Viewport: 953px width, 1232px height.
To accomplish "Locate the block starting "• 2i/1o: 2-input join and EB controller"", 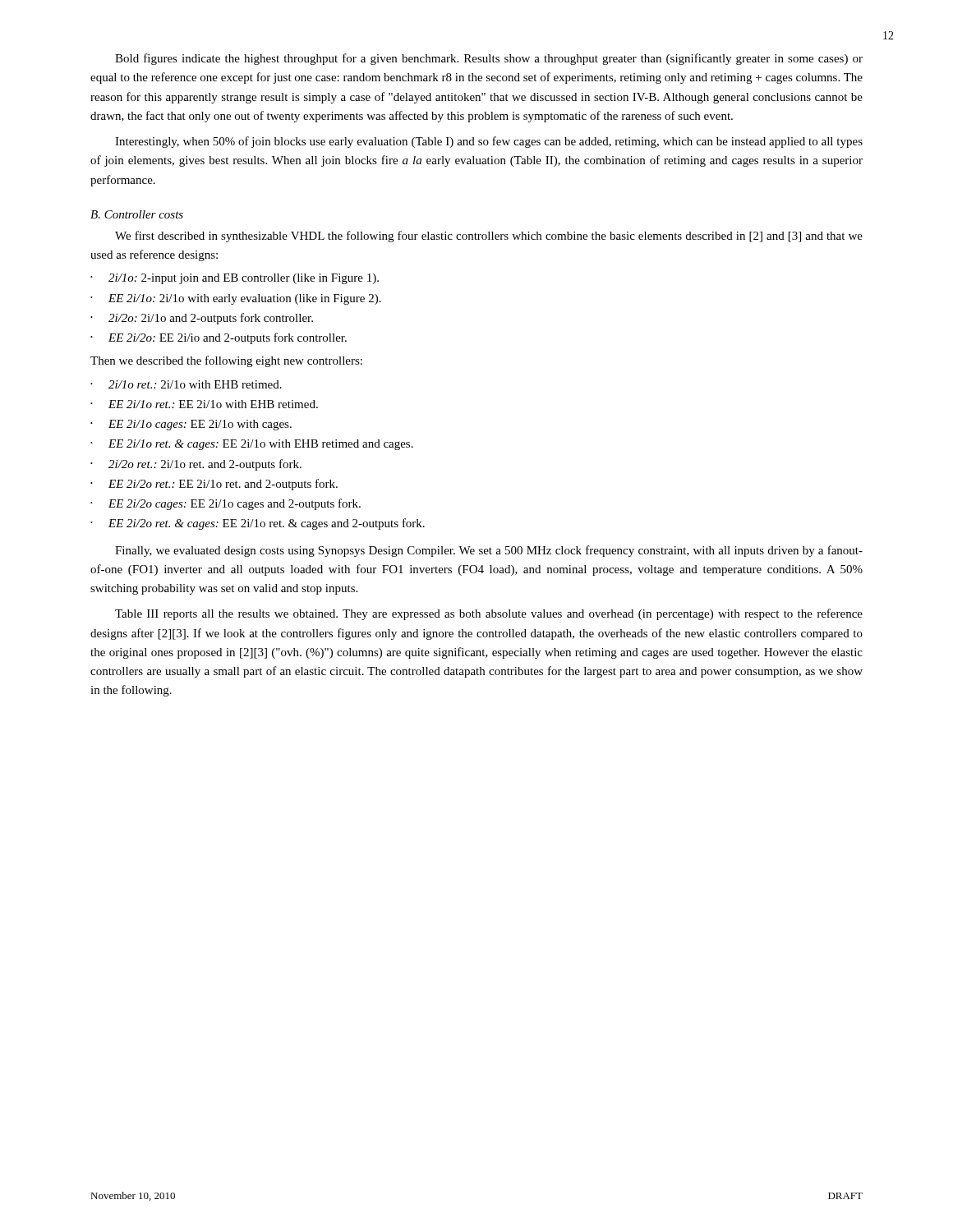I will click(235, 279).
